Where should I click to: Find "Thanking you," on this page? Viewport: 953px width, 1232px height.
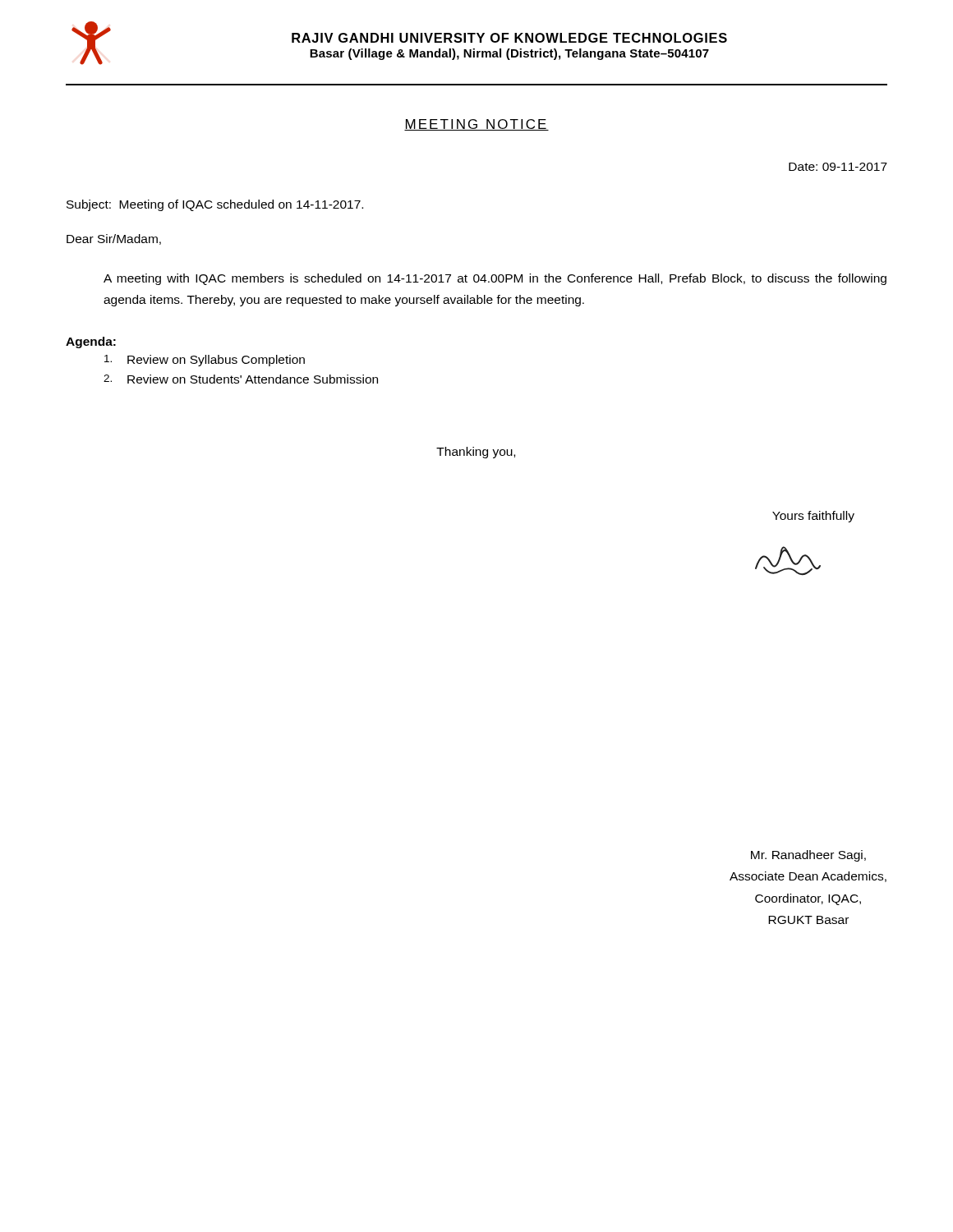[476, 451]
